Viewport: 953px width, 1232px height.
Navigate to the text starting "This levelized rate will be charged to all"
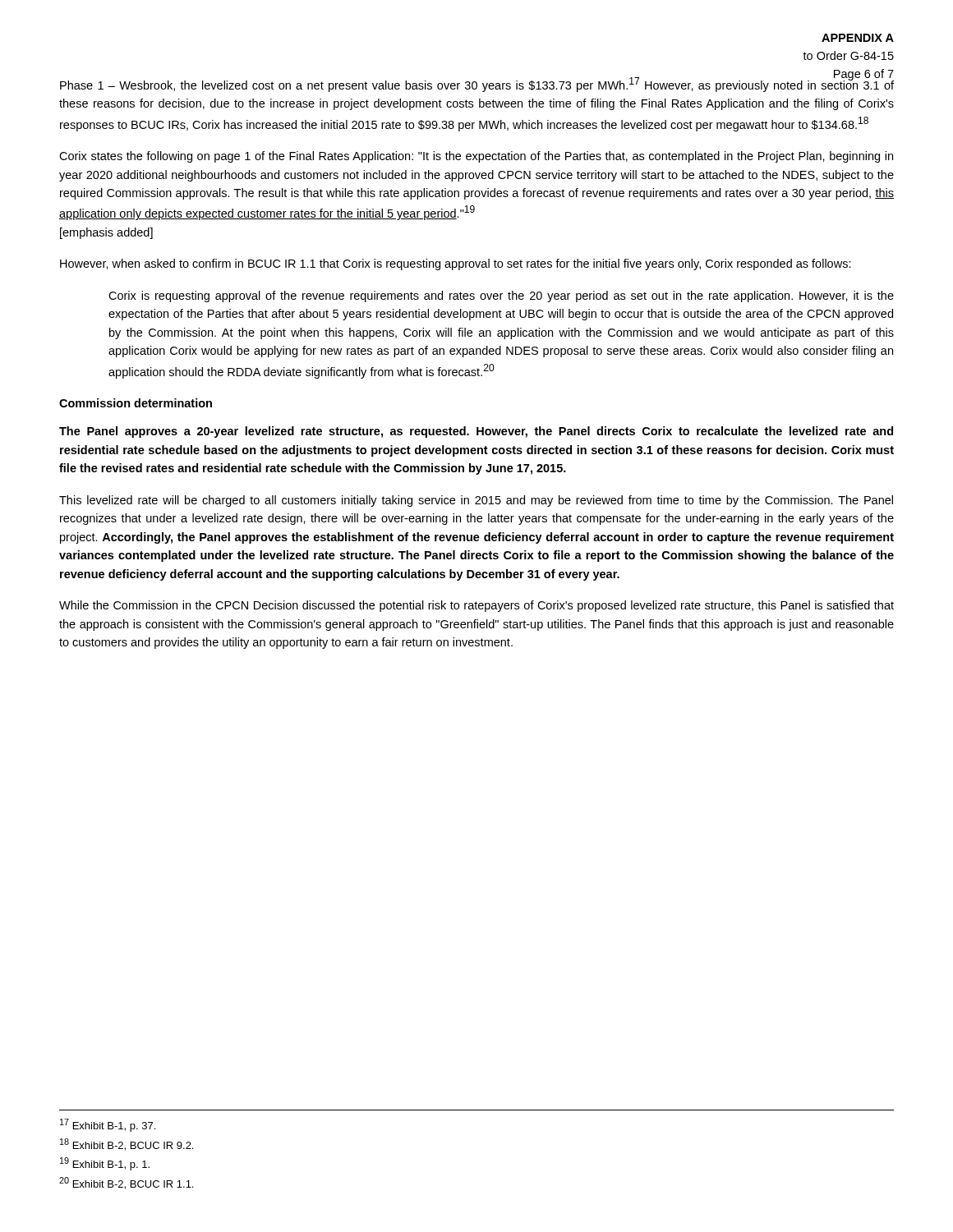point(476,537)
